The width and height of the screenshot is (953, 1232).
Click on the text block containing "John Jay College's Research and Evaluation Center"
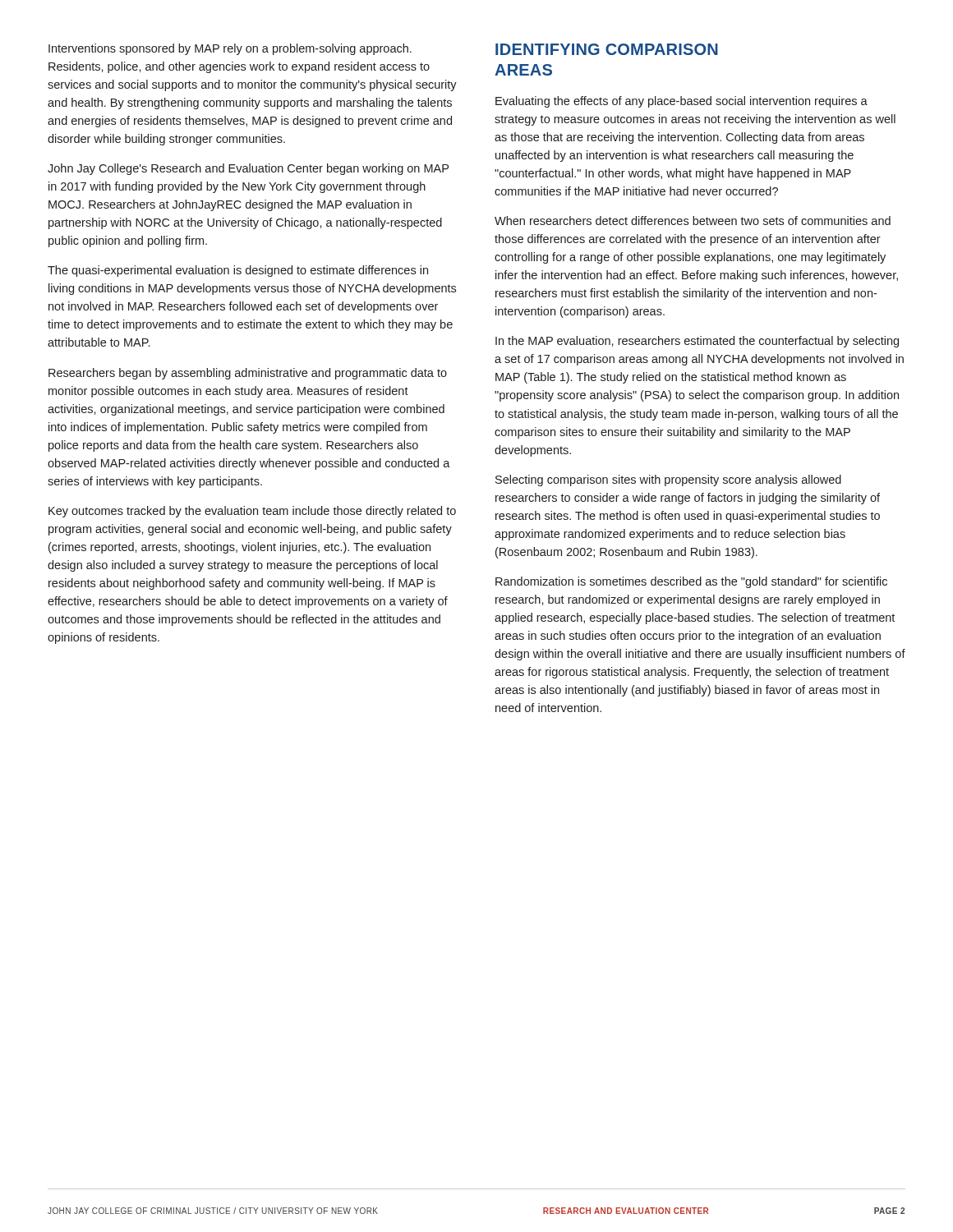pos(248,205)
